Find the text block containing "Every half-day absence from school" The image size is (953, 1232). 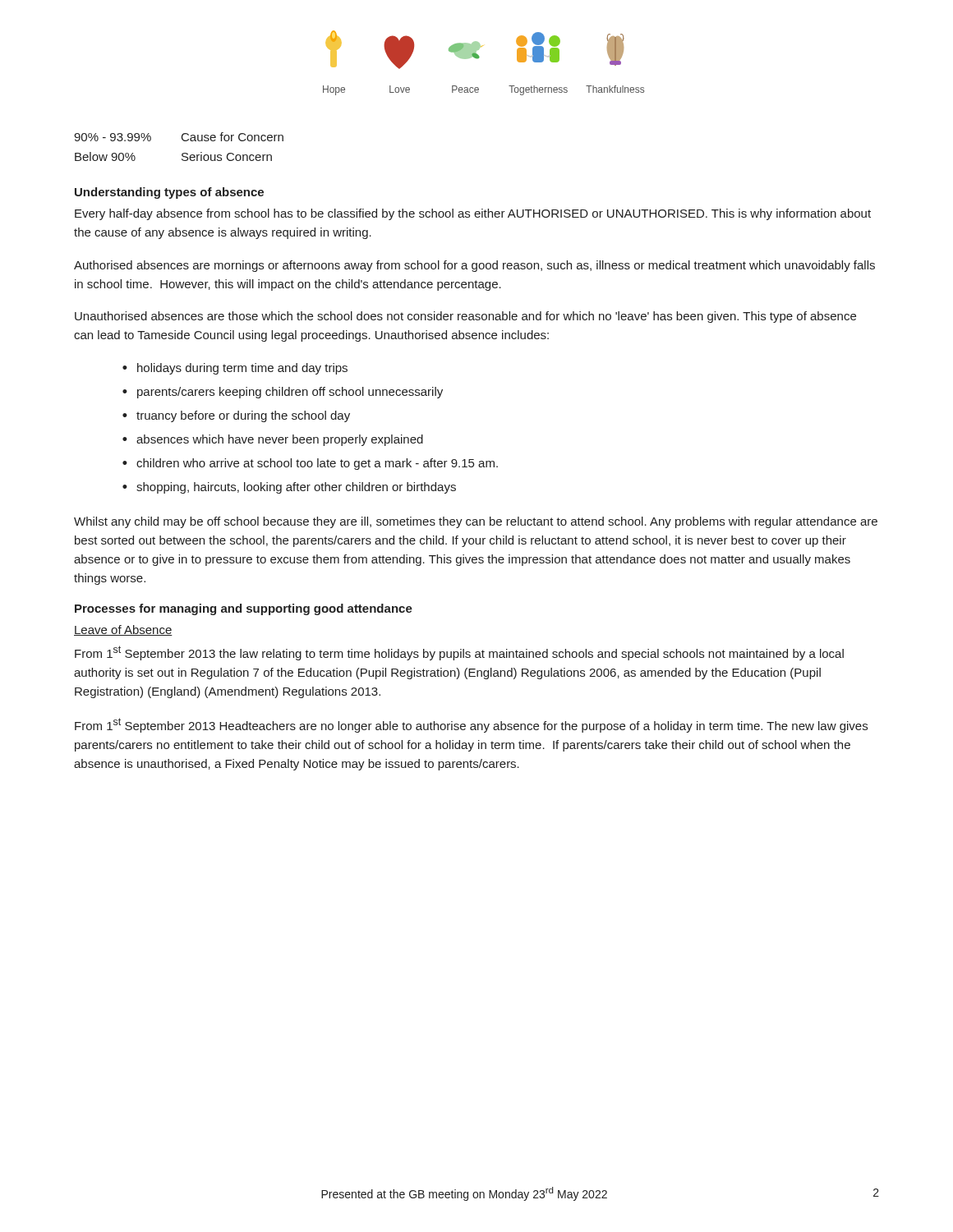pos(472,223)
